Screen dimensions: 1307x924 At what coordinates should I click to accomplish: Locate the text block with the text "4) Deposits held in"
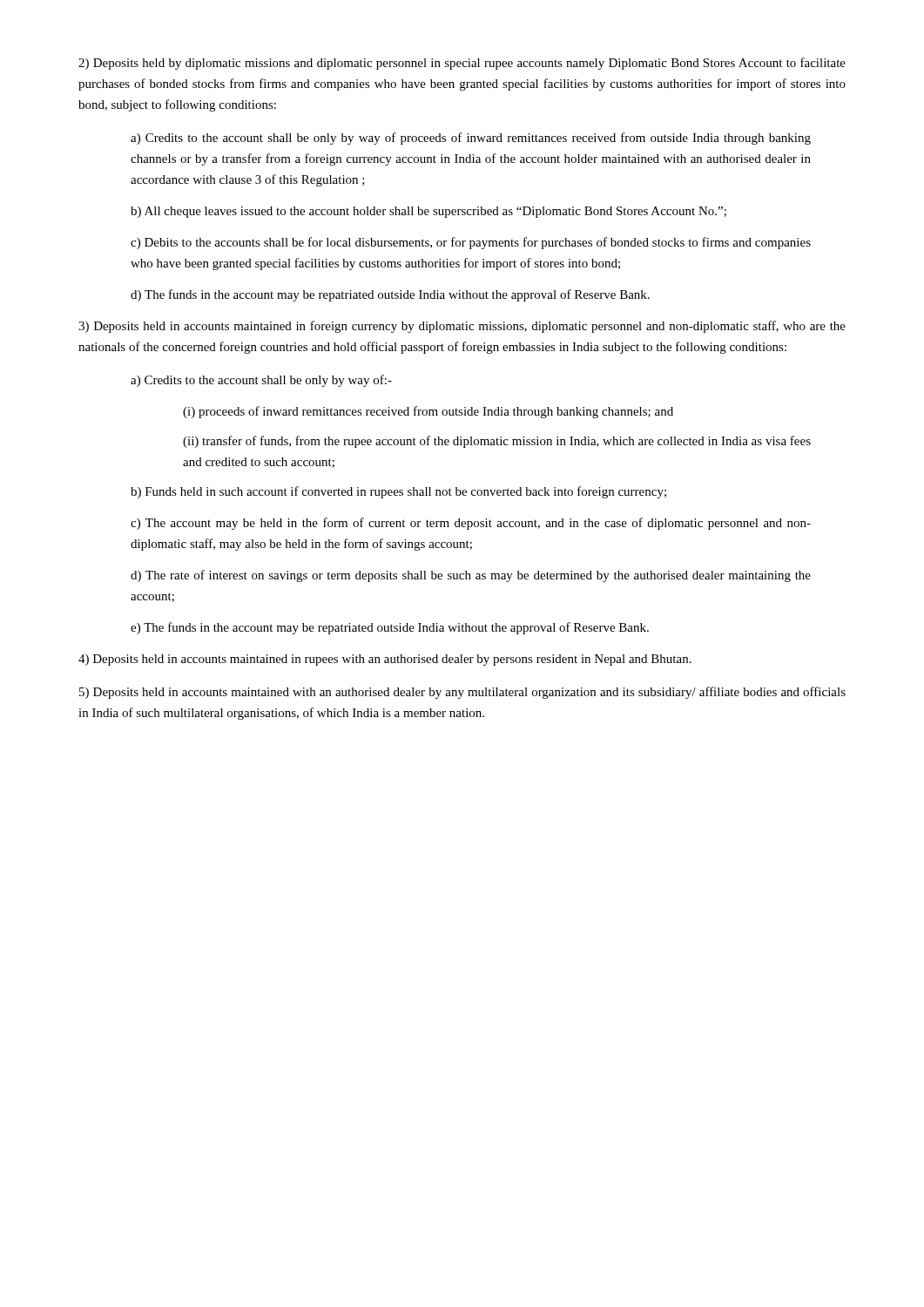click(x=385, y=659)
